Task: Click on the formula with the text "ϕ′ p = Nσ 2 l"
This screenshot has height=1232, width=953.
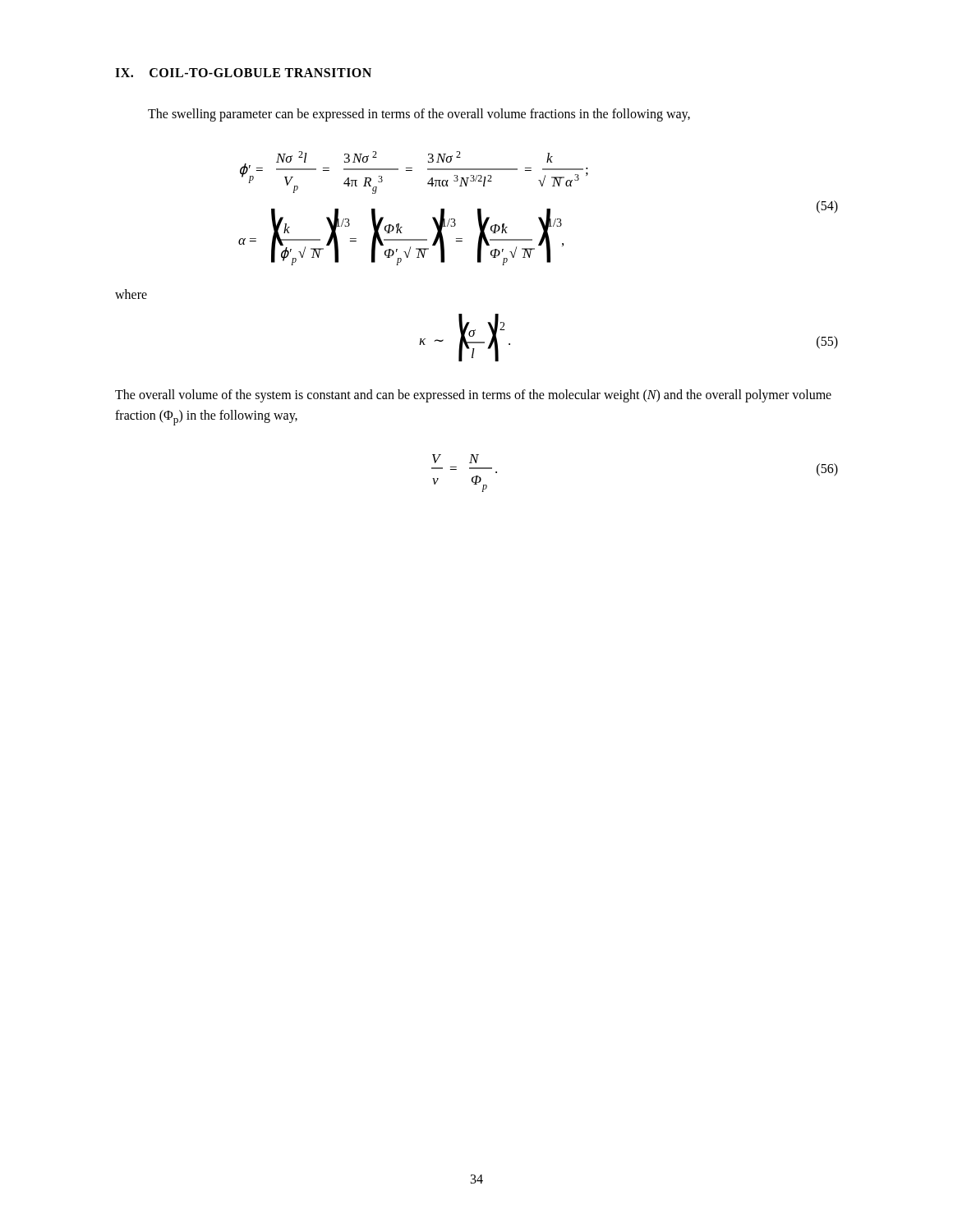Action: [x=538, y=206]
